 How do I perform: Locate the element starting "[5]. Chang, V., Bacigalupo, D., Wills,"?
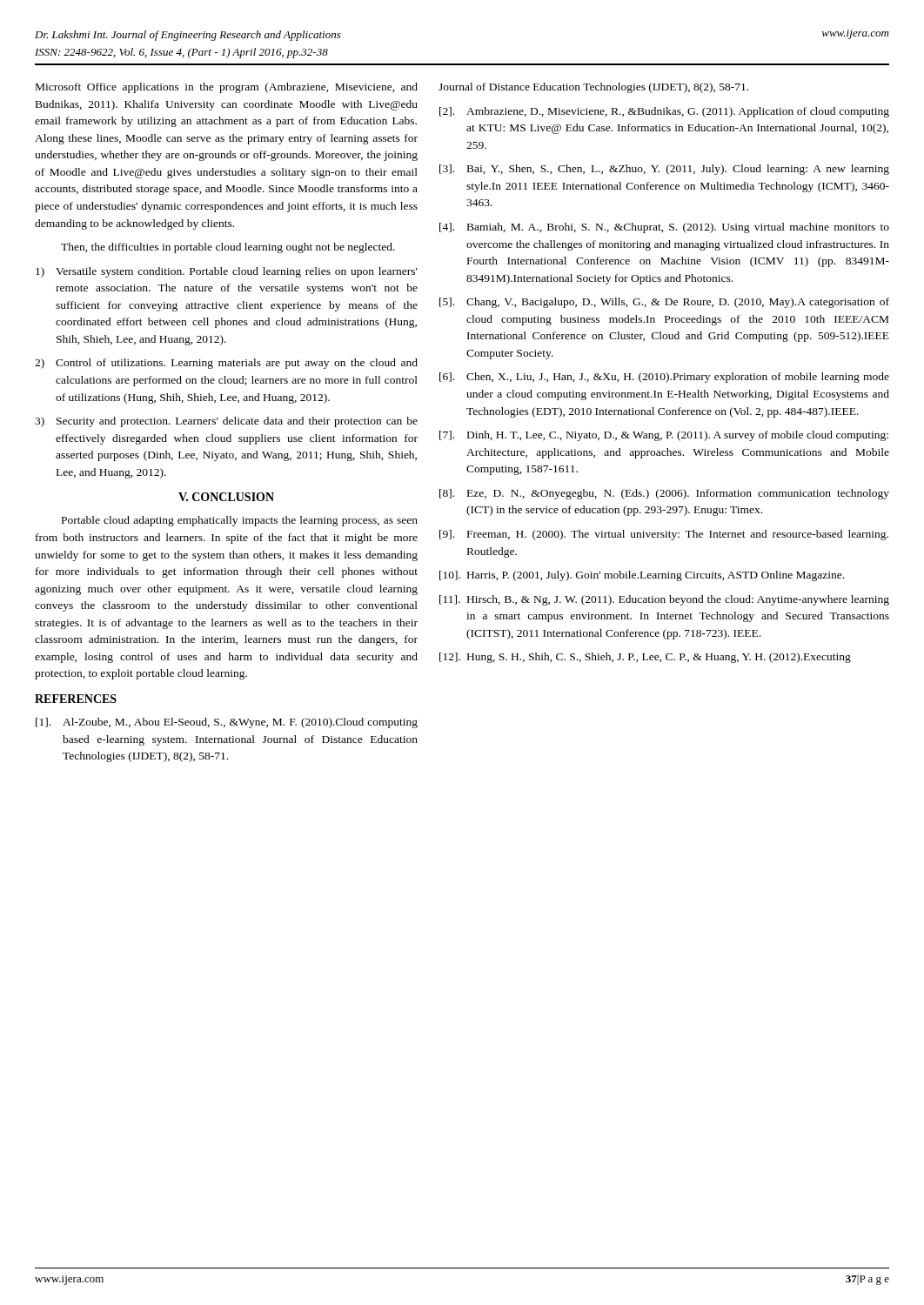point(664,327)
